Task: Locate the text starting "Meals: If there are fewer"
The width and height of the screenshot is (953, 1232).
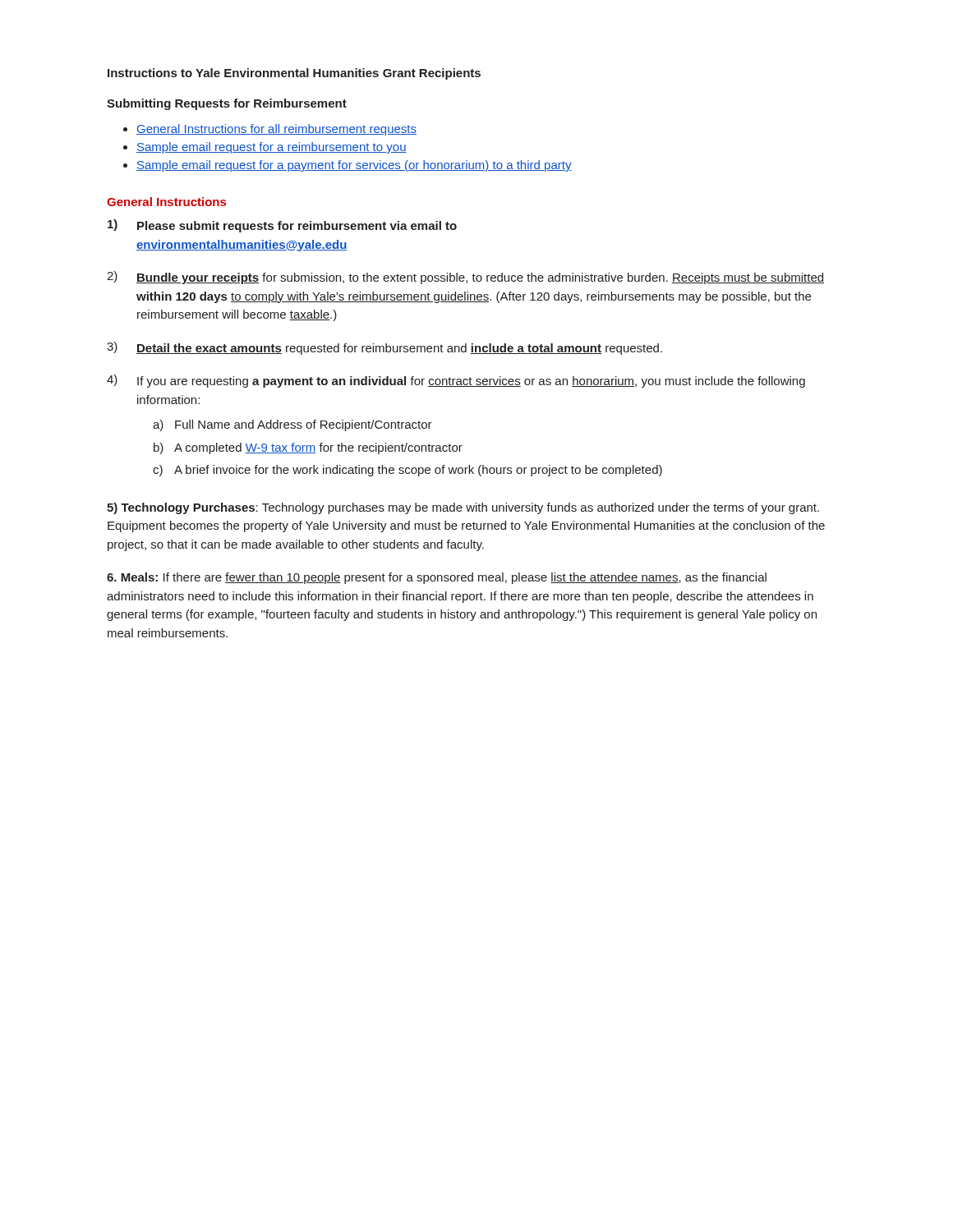Action: click(462, 605)
